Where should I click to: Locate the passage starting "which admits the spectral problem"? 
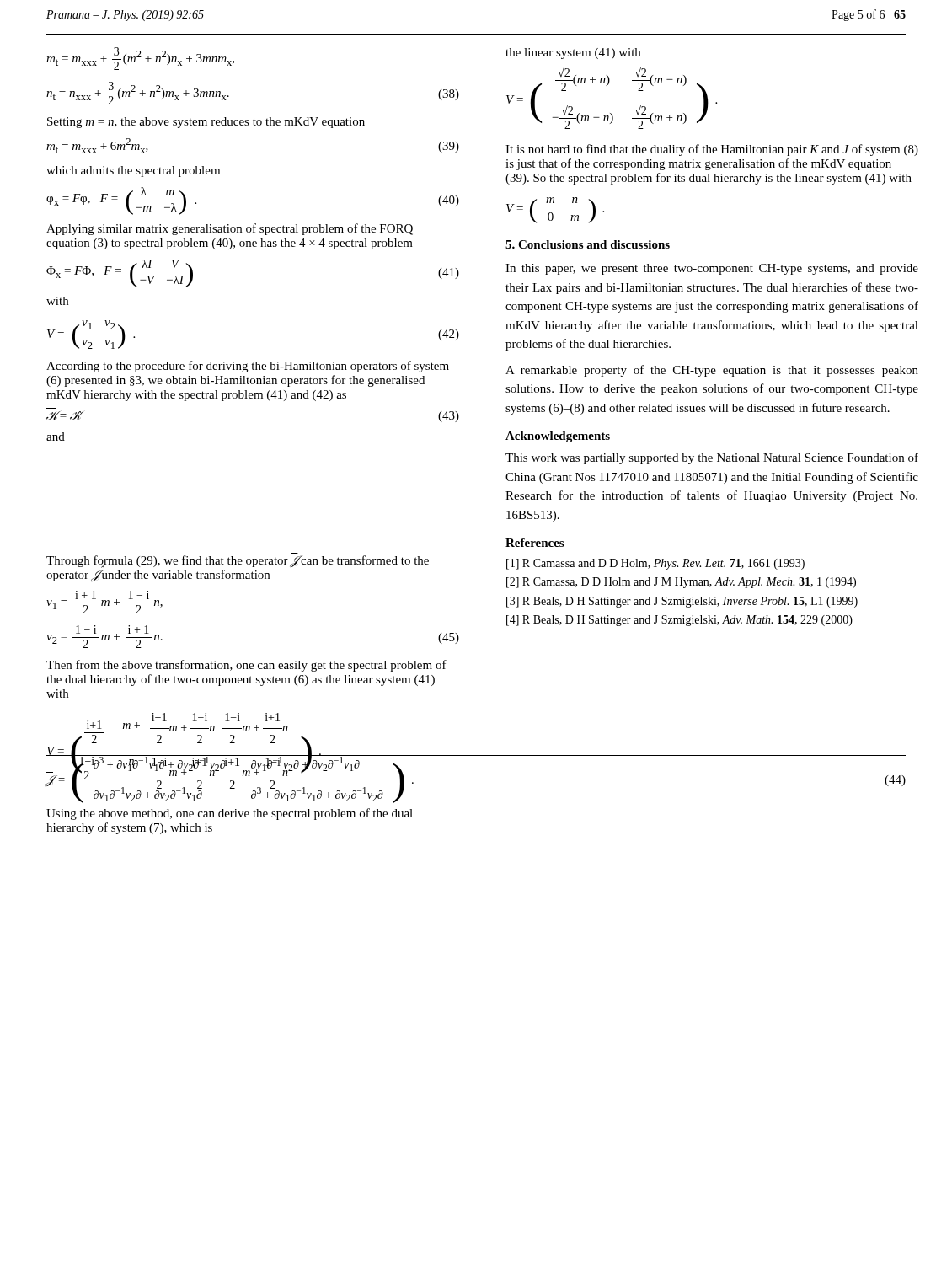coord(133,170)
